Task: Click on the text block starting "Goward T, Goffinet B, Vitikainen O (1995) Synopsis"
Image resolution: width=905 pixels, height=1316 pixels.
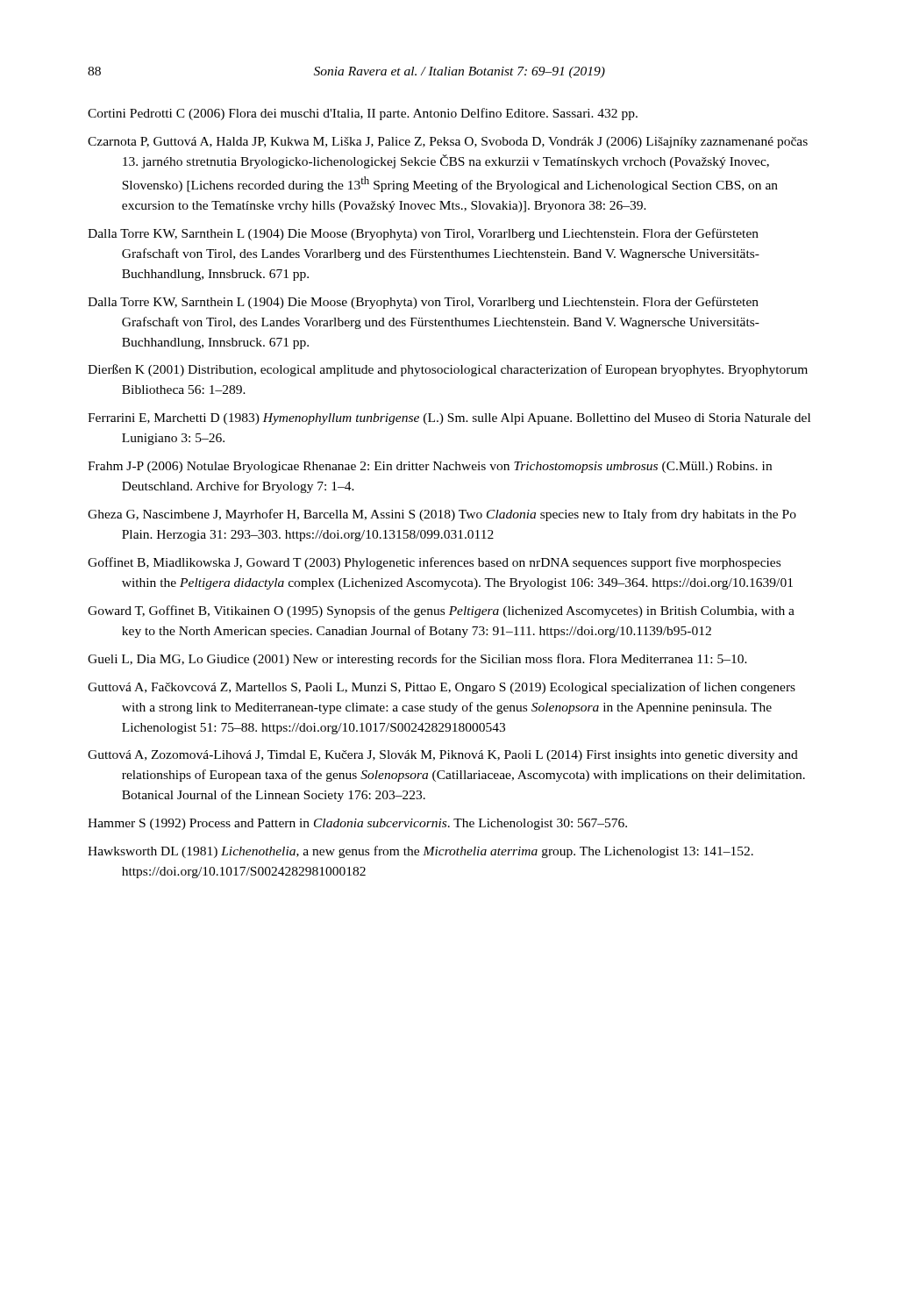Action: [441, 620]
